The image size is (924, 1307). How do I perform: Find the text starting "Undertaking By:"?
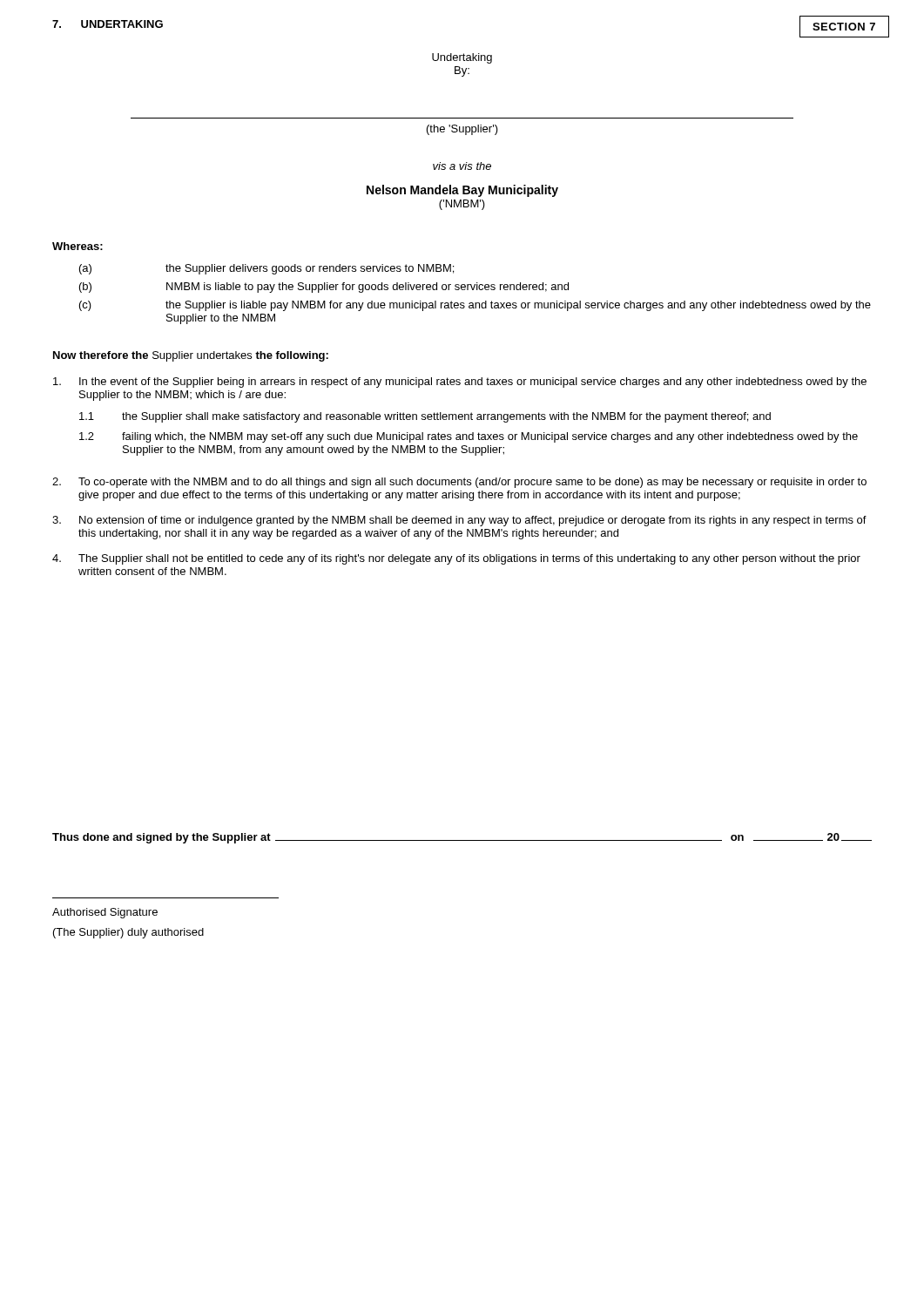(462, 64)
